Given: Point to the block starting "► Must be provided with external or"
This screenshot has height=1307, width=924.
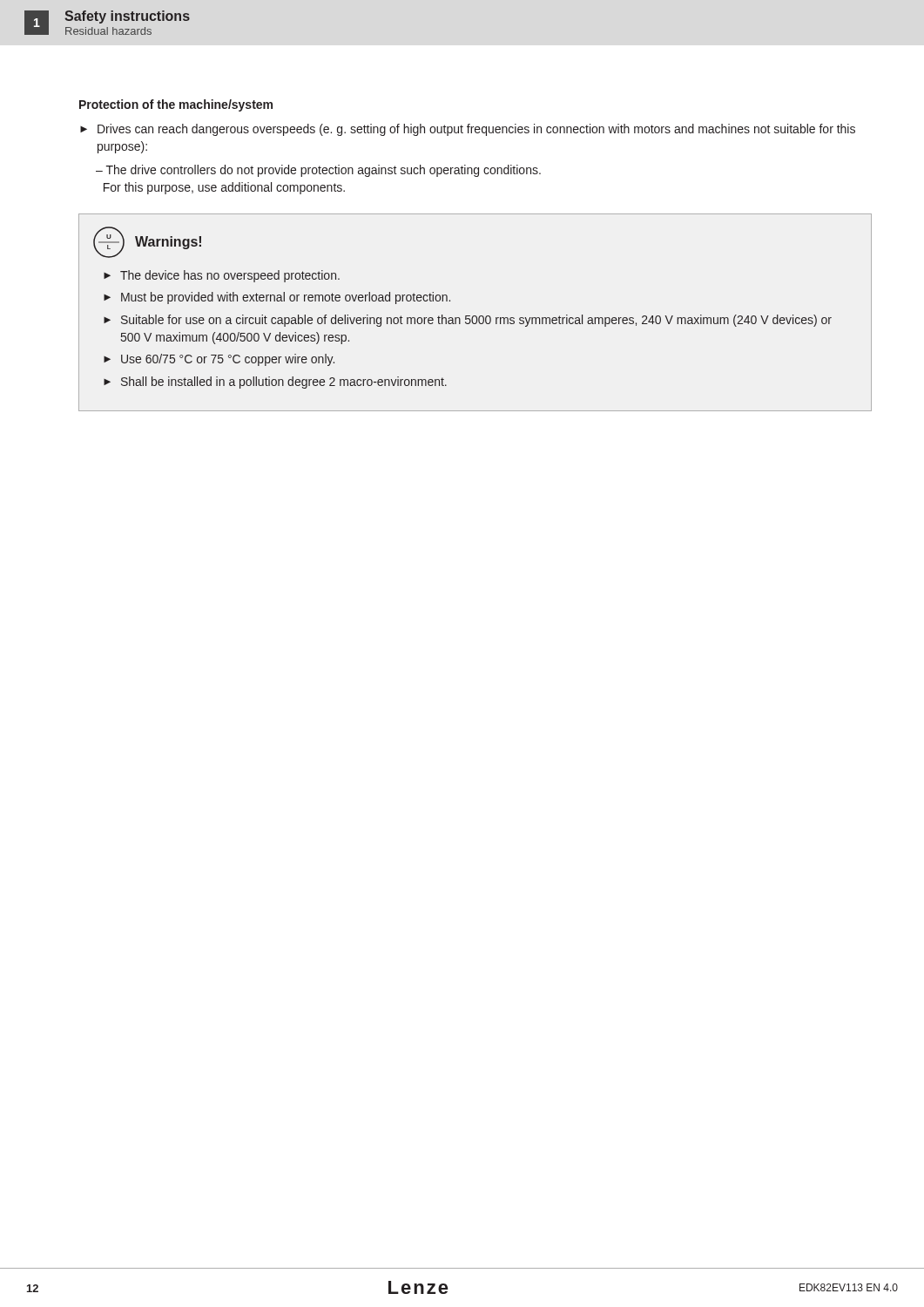Looking at the screenshot, I should pyautogui.click(x=277, y=298).
